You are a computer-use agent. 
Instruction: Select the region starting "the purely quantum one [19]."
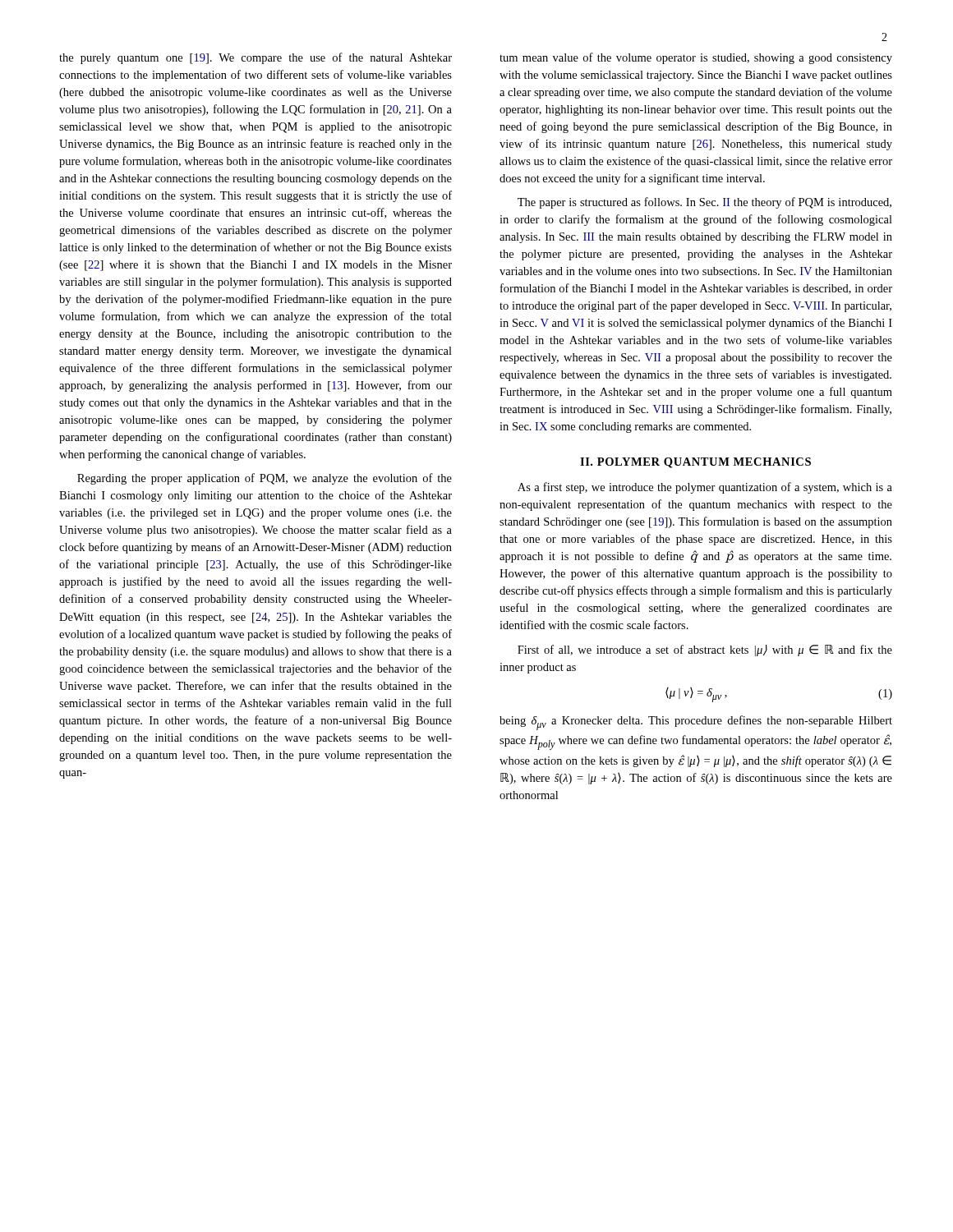pos(255,256)
